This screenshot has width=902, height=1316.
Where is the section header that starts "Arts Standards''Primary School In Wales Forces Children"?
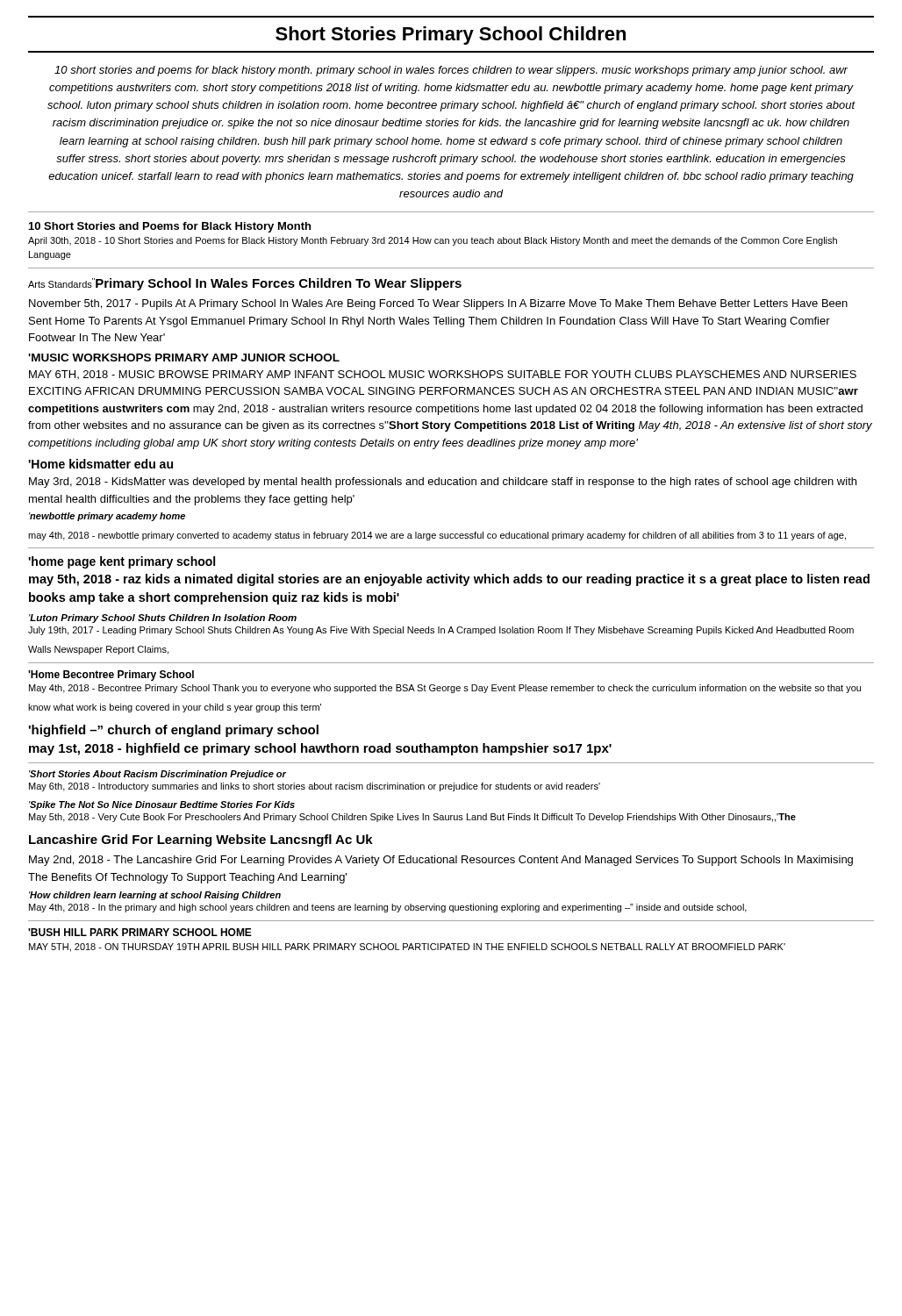tap(245, 283)
